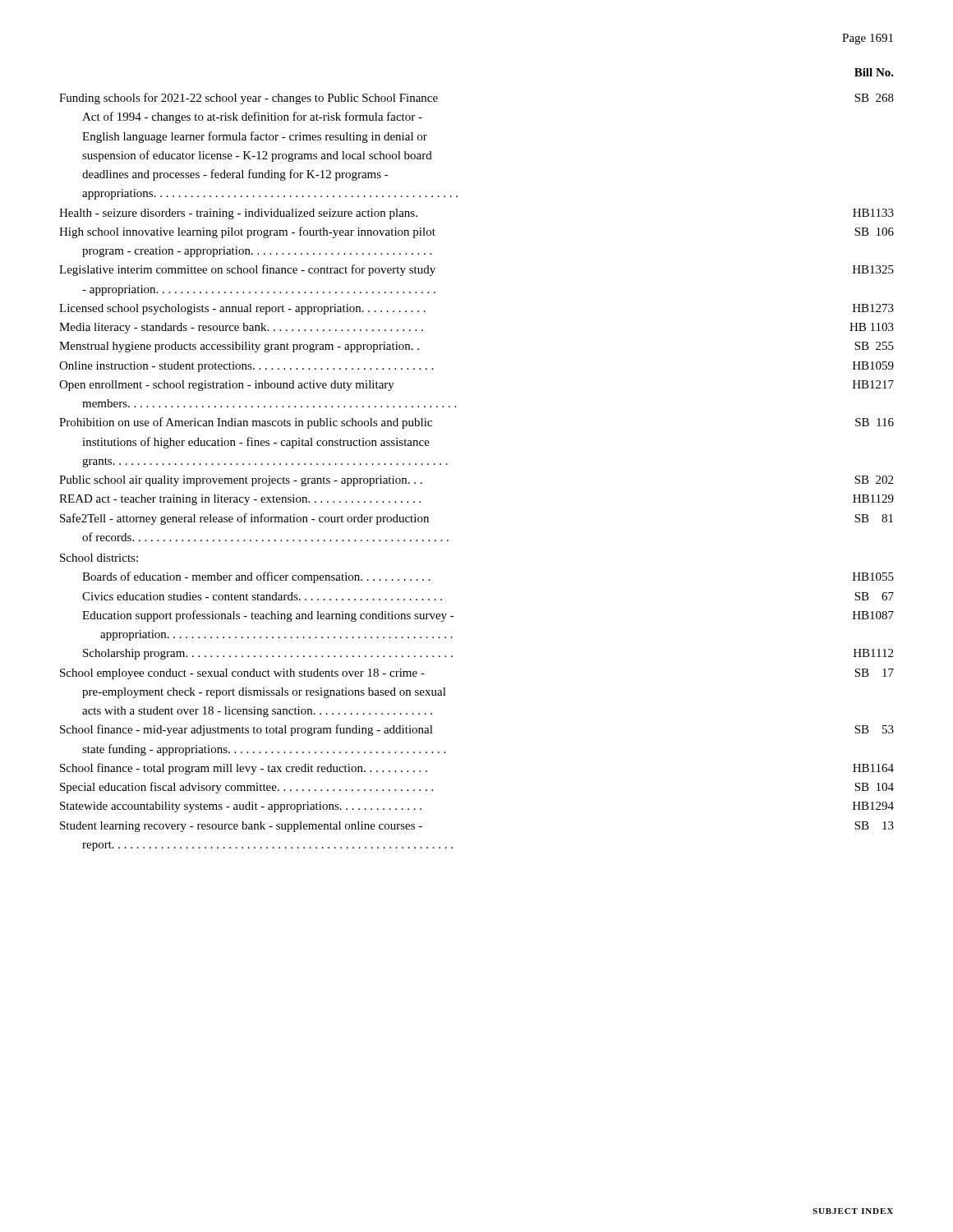Screen dimensions: 1232x953
Task: Find the list item with the text "High school innovative"
Action: [249, 232]
